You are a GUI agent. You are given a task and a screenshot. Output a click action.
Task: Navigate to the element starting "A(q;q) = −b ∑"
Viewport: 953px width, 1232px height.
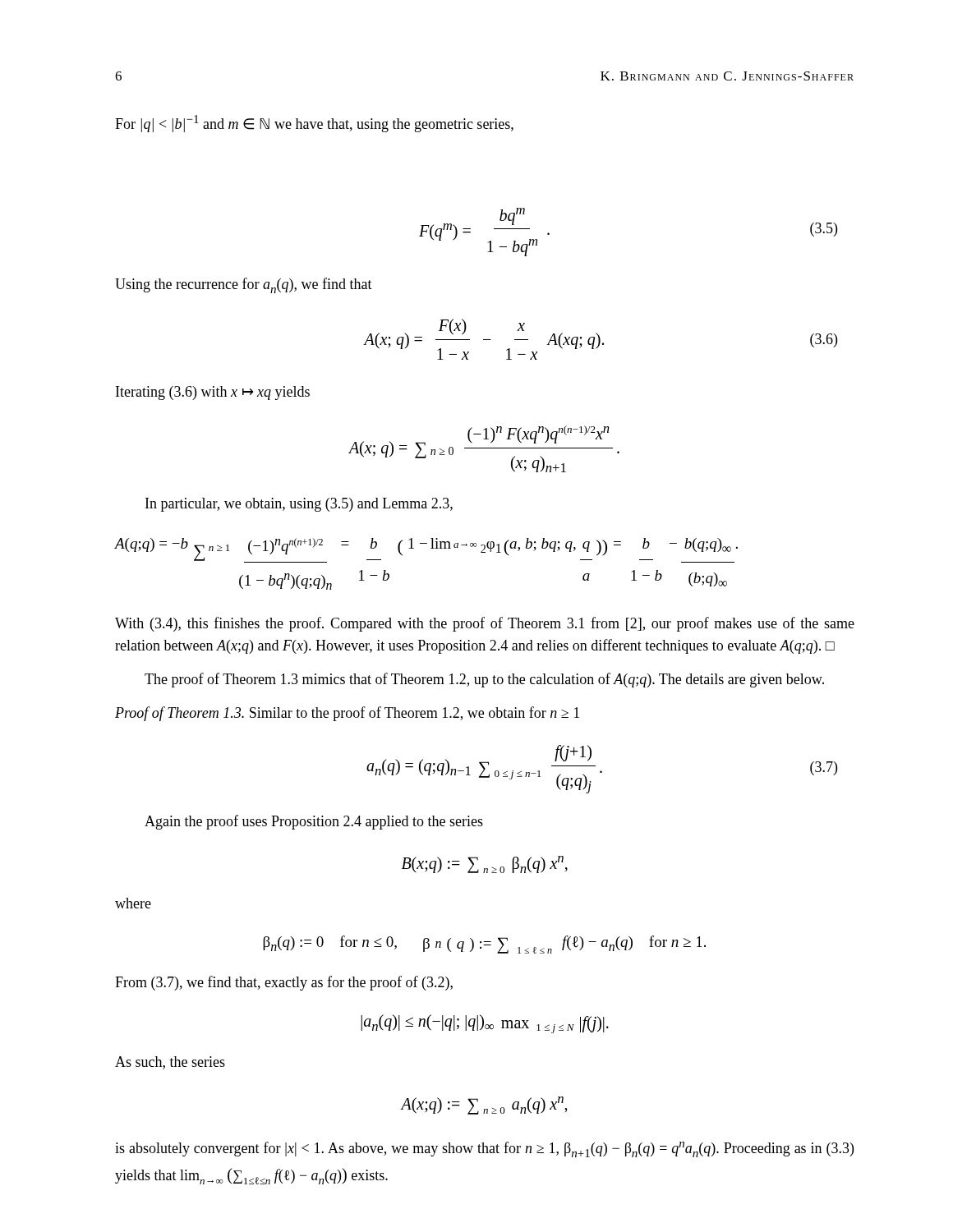point(485,564)
